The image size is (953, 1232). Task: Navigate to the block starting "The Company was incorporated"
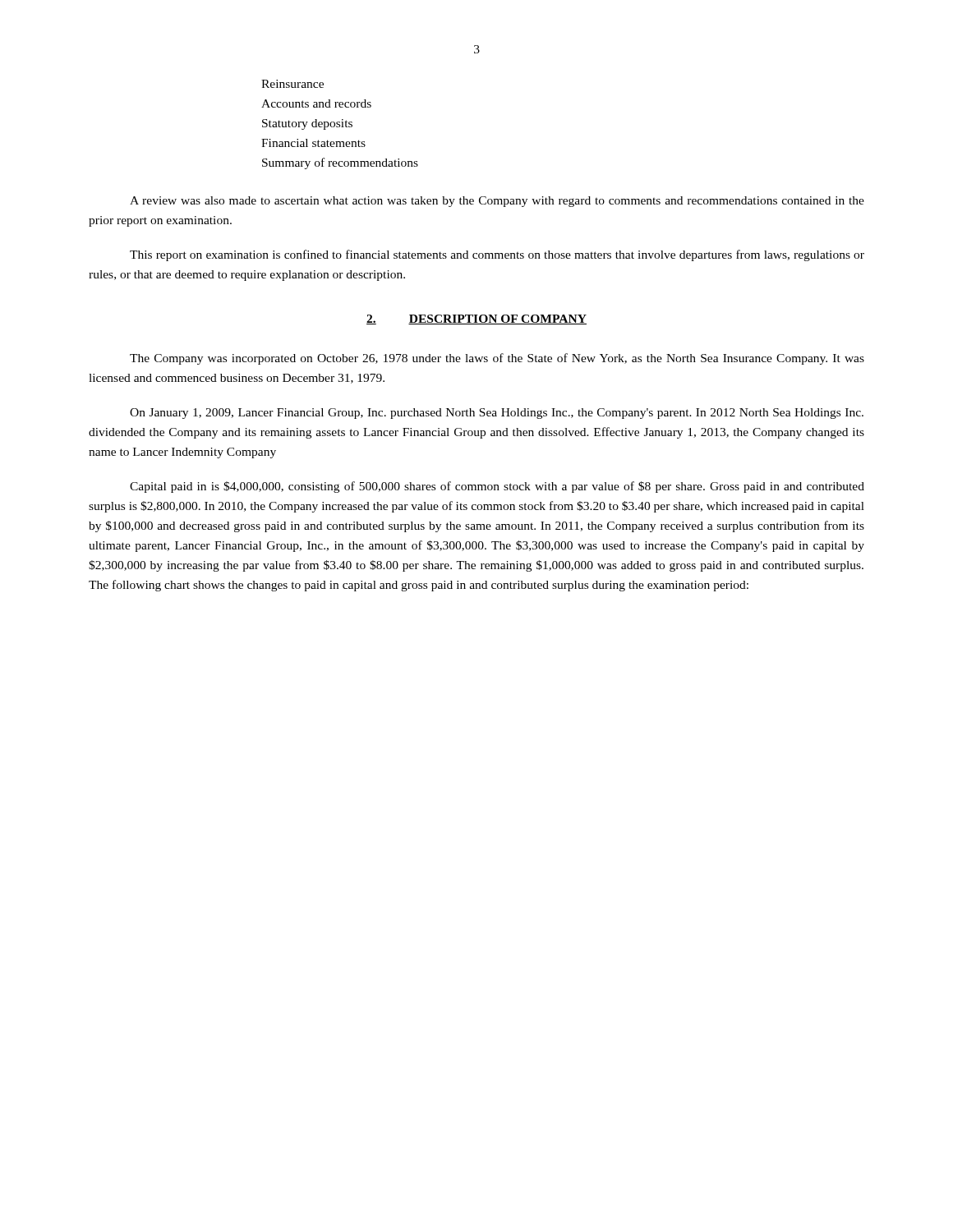click(476, 368)
